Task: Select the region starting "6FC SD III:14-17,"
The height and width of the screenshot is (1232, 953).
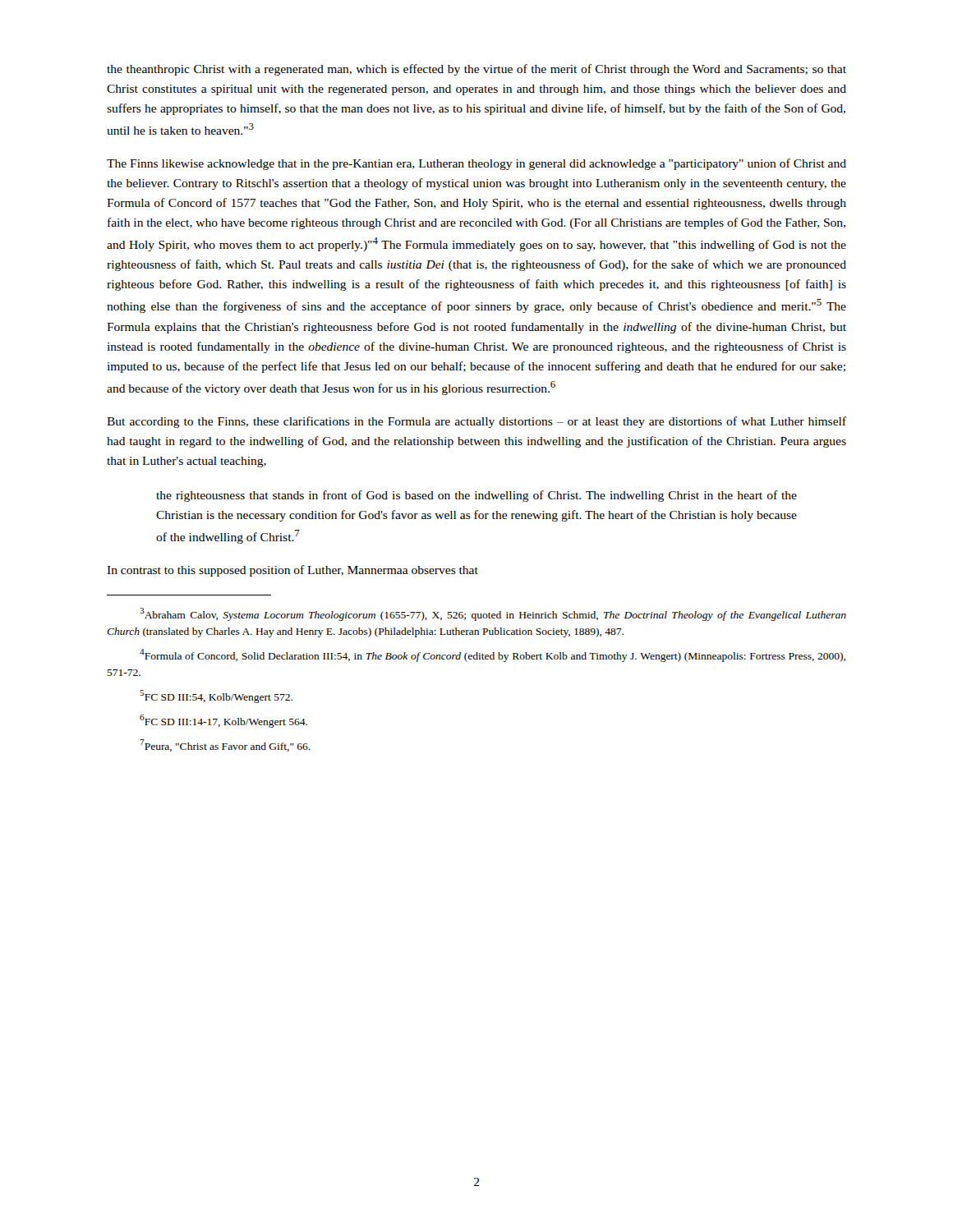Action: coord(224,720)
